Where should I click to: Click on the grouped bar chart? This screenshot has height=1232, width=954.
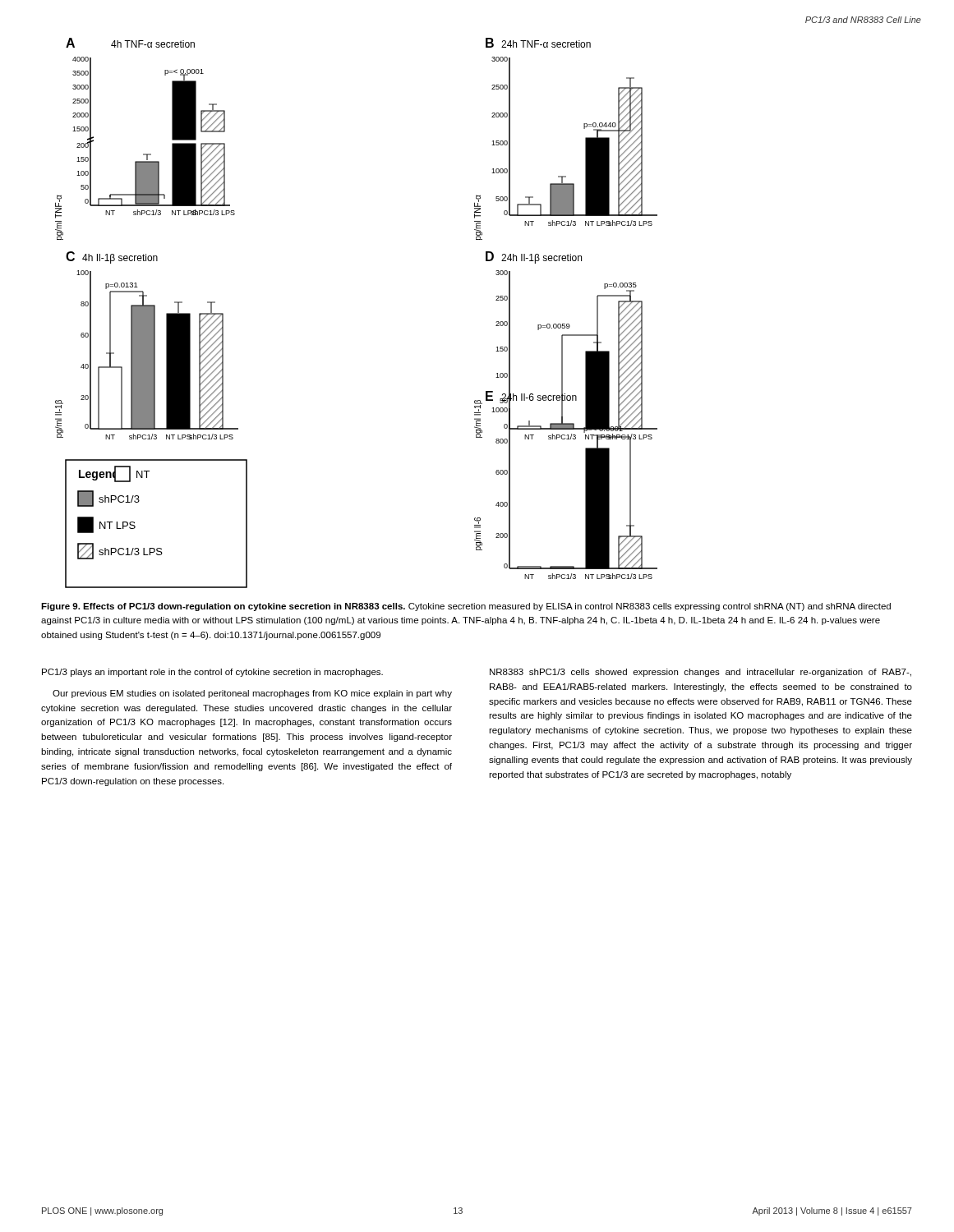coord(477,308)
